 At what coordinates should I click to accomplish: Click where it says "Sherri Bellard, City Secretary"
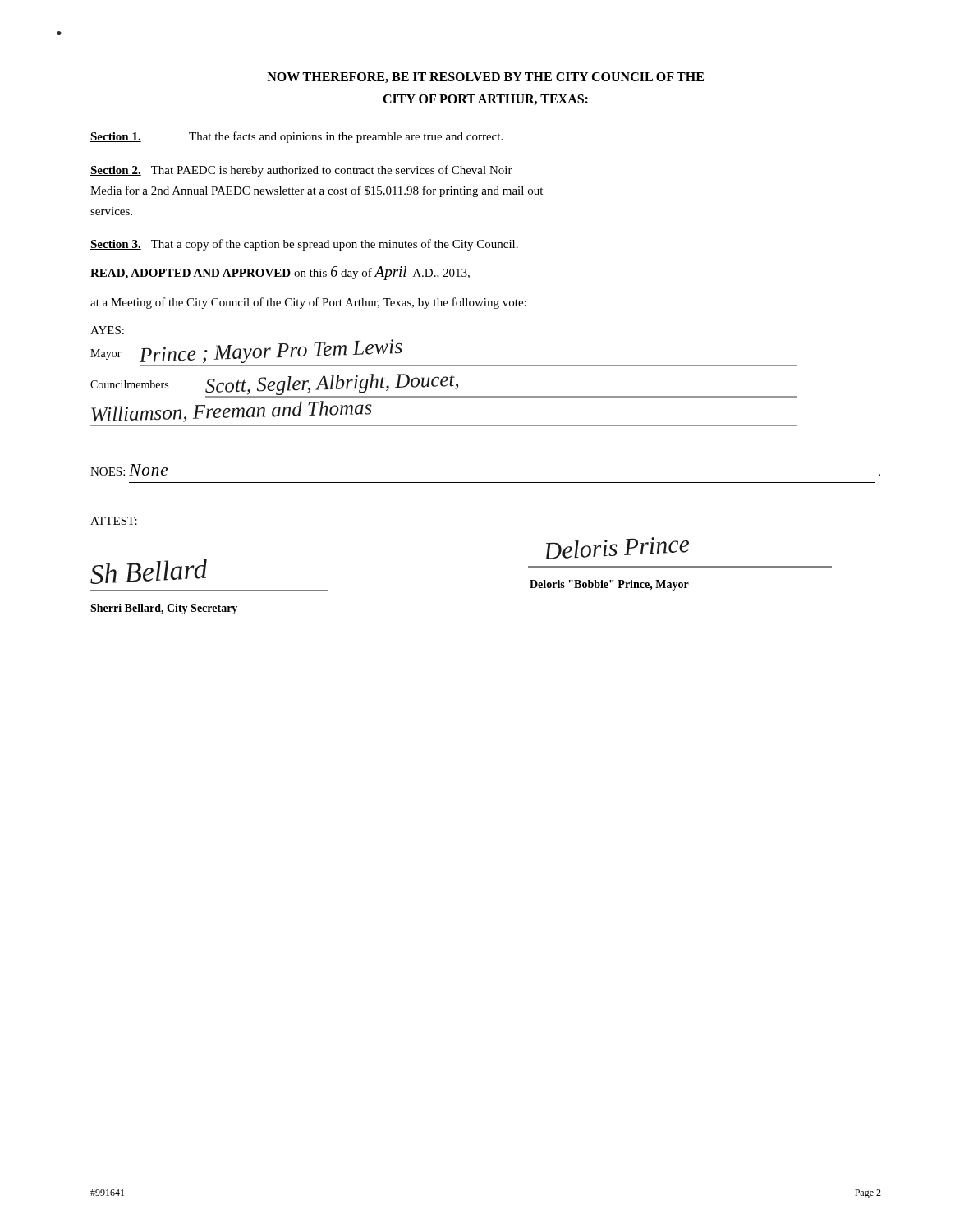[x=164, y=608]
